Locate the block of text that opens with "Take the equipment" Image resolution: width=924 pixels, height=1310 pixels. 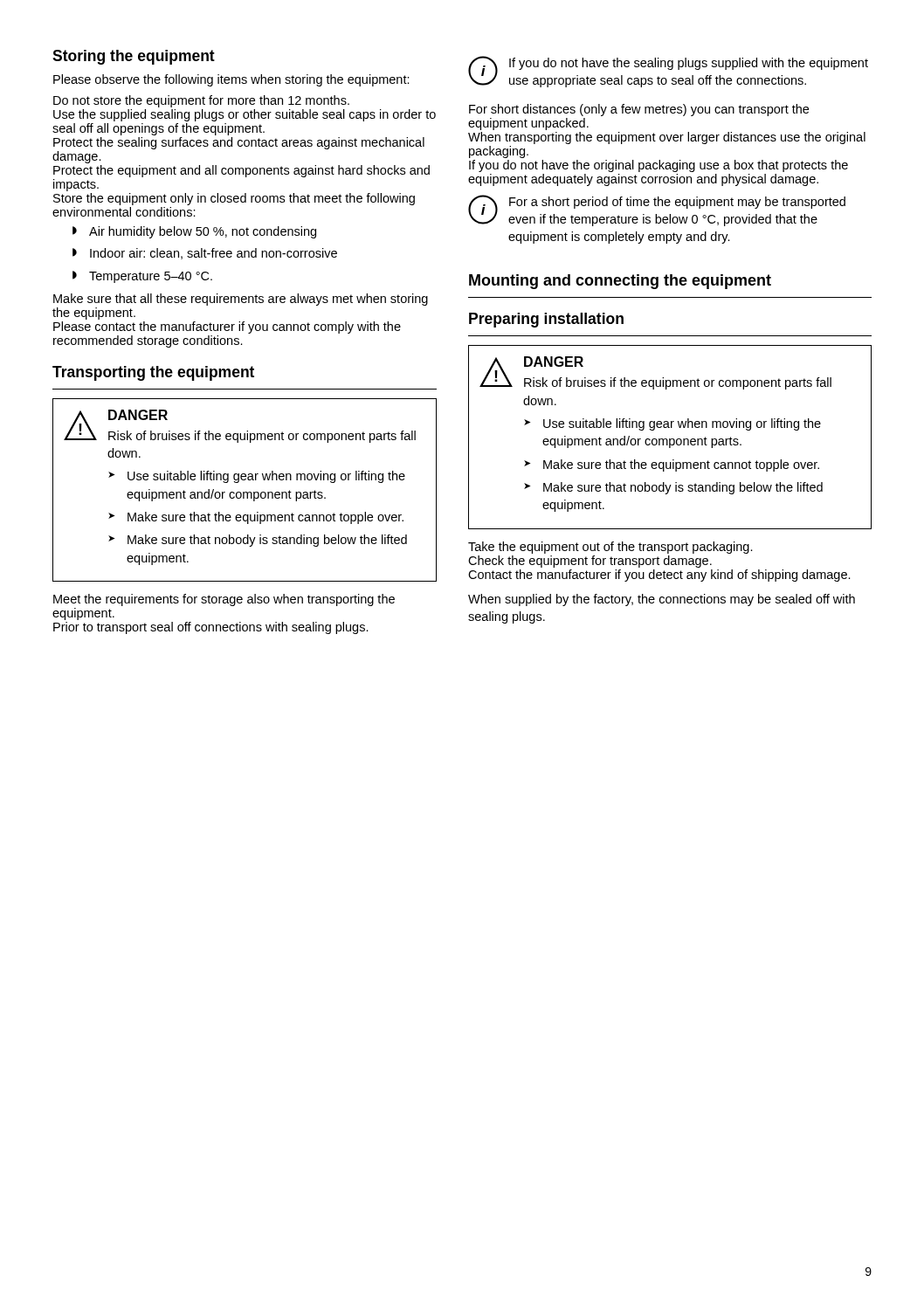click(670, 546)
